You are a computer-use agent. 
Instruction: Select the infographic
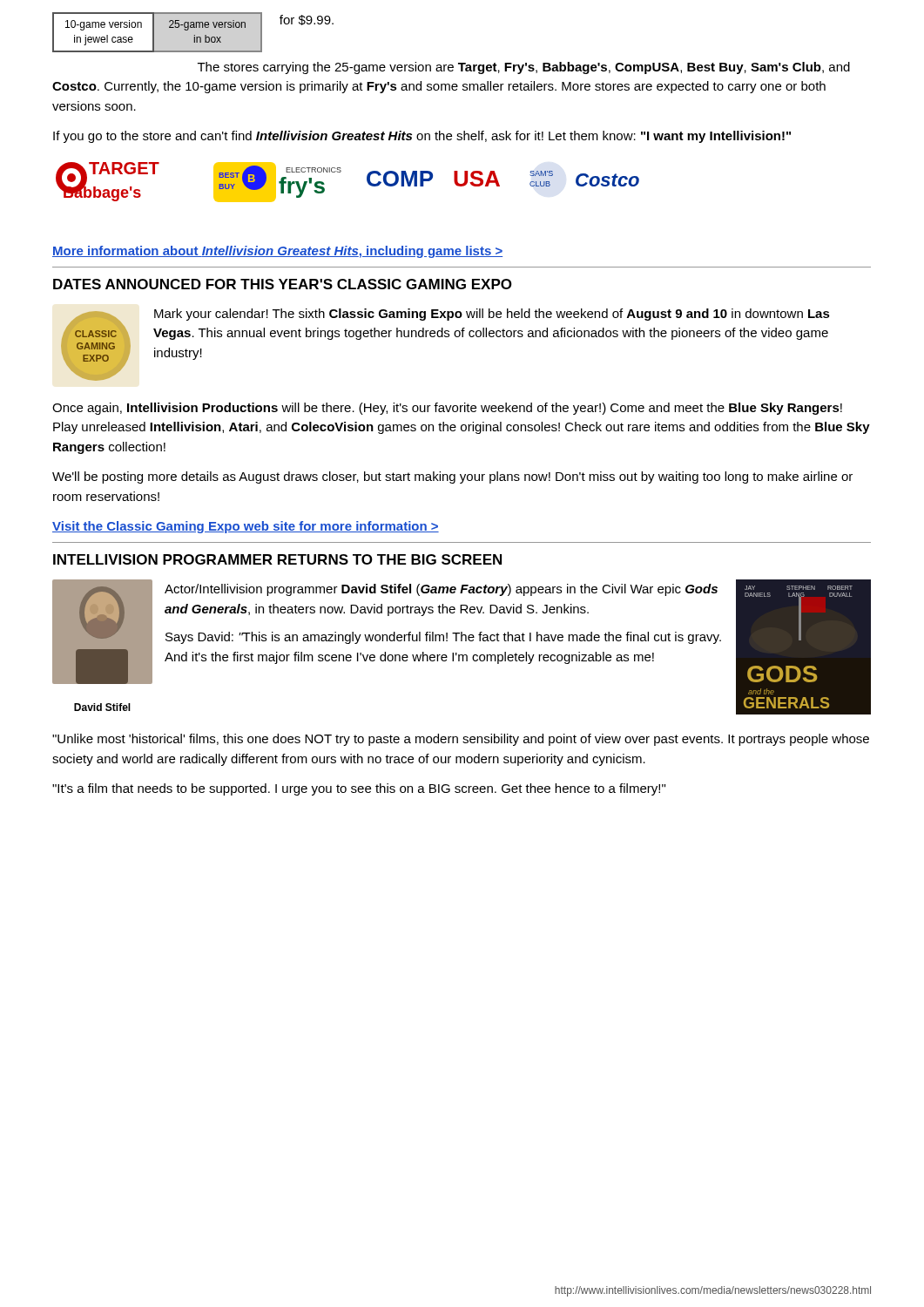click(x=462, y=30)
